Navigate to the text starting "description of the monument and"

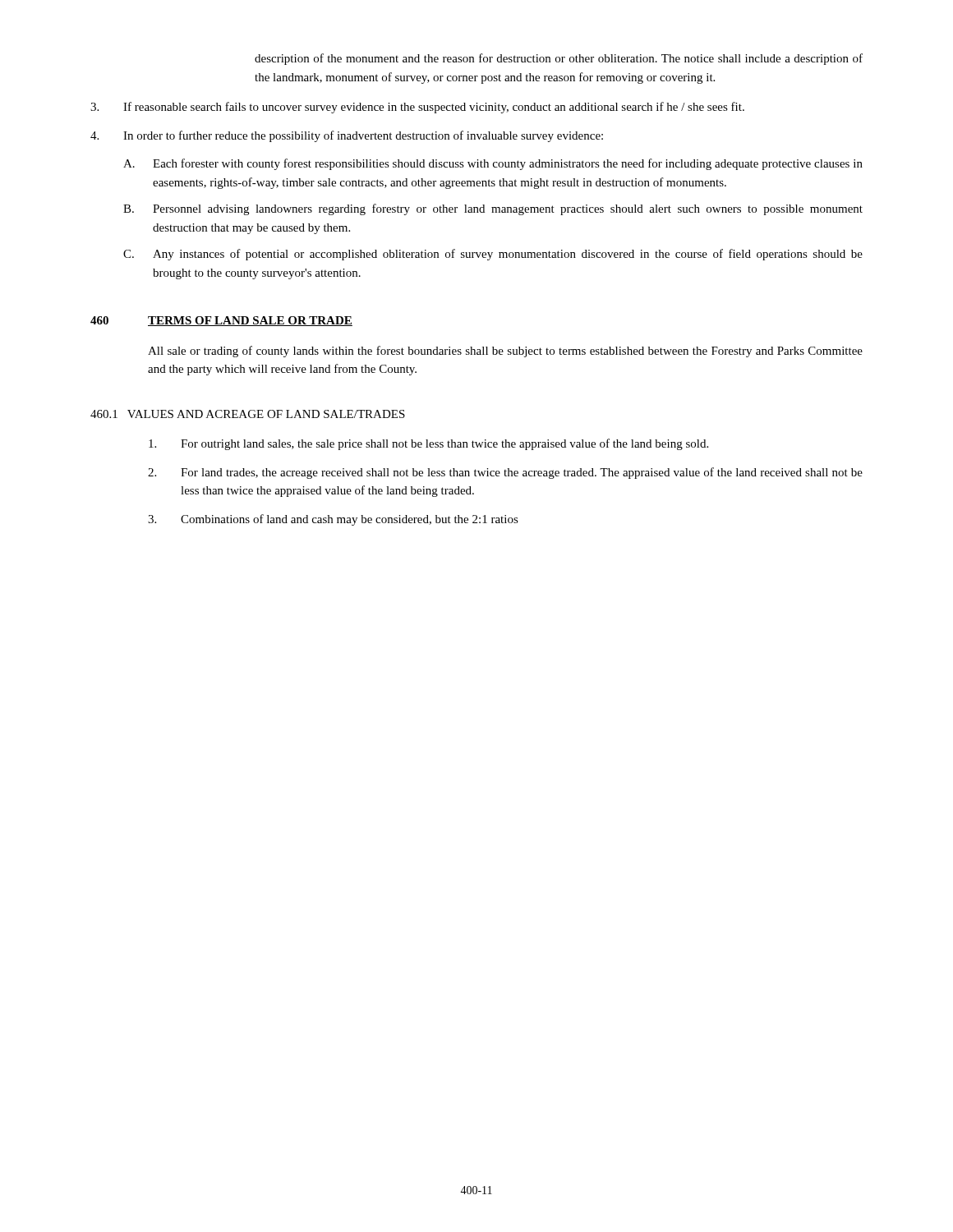click(559, 68)
